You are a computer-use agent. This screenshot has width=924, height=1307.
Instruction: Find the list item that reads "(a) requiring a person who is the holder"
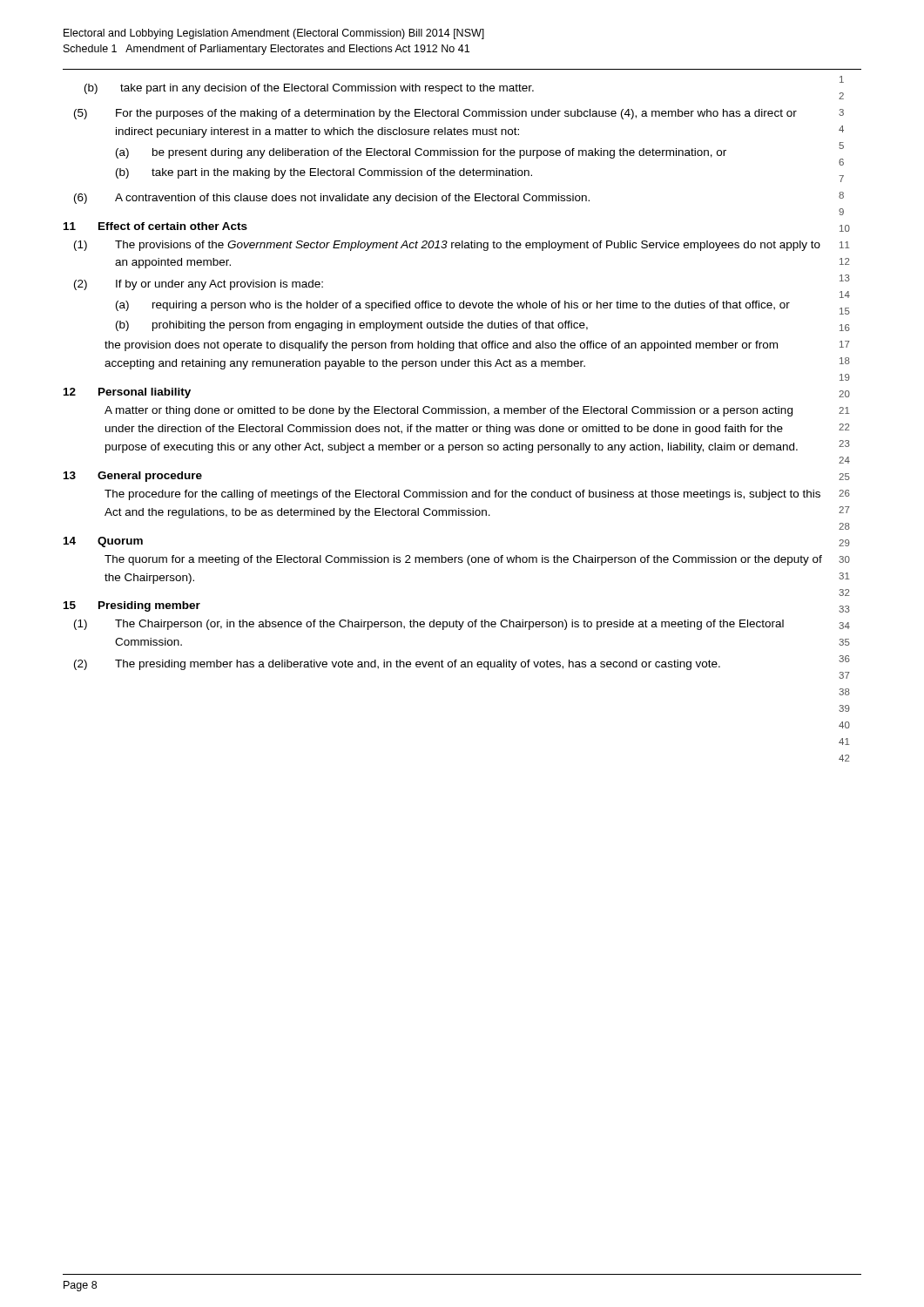[445, 306]
